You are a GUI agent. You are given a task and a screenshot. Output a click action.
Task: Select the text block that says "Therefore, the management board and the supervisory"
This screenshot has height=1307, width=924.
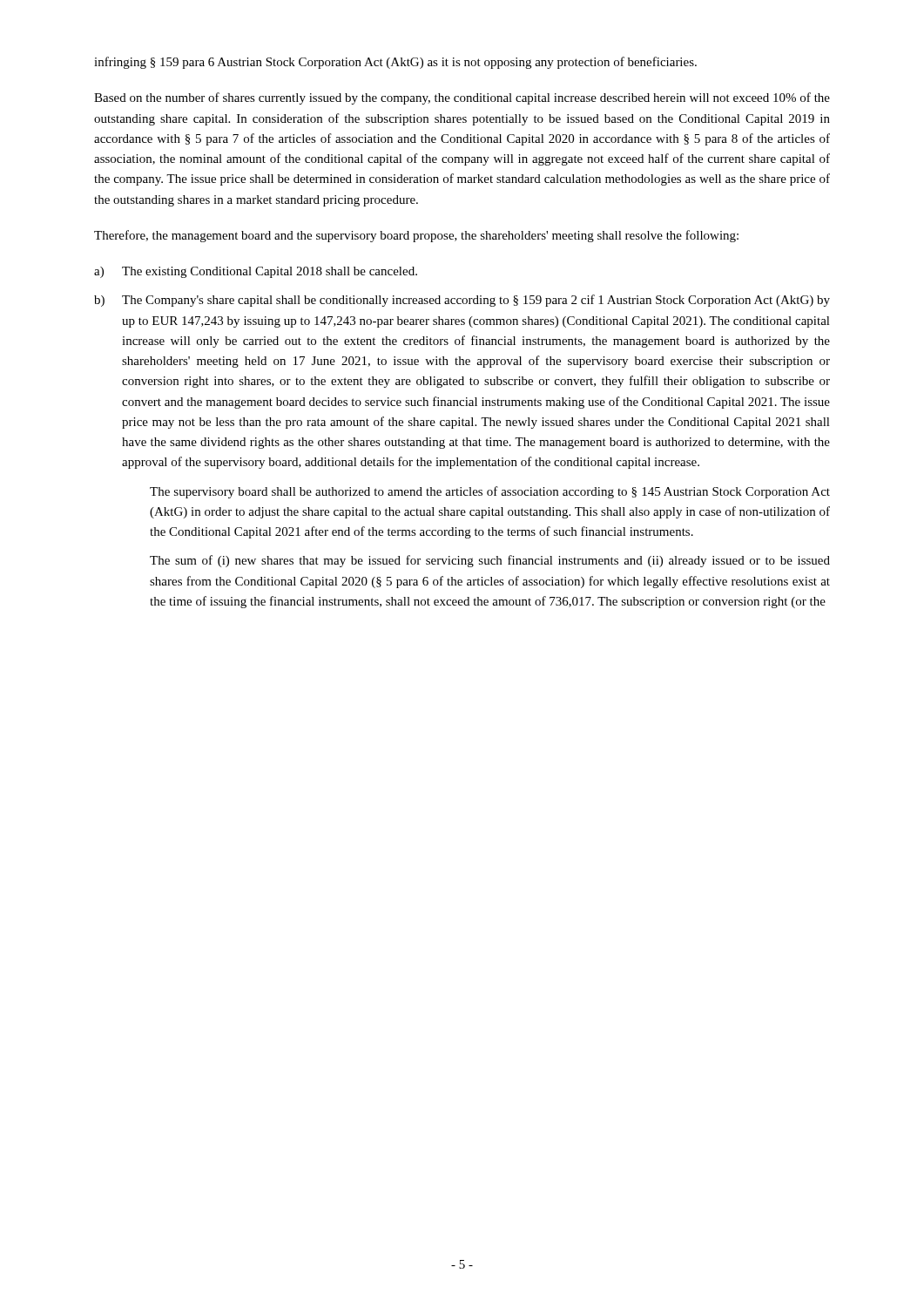462,236
